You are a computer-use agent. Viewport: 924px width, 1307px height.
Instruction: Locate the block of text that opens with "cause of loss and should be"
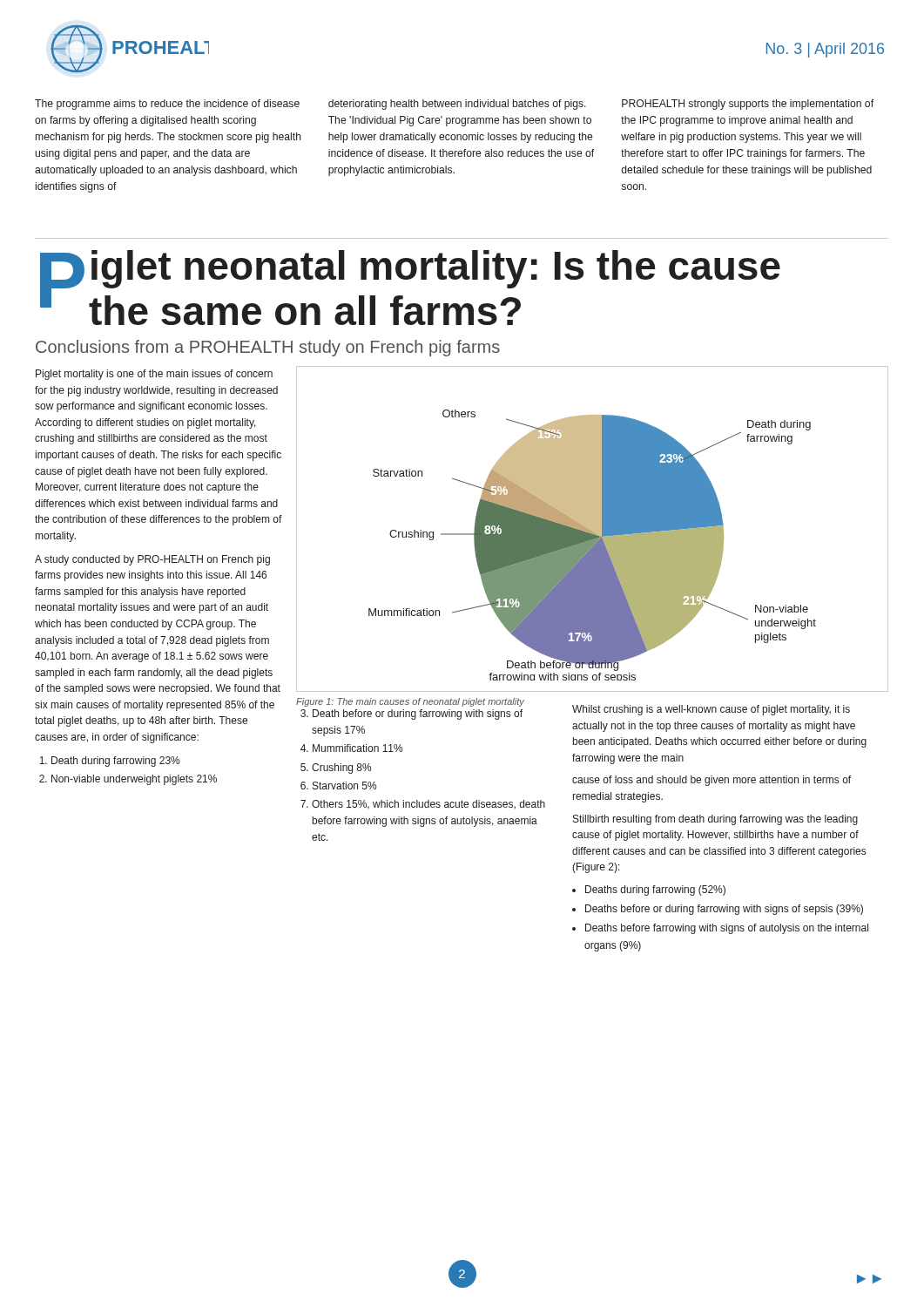725,863
